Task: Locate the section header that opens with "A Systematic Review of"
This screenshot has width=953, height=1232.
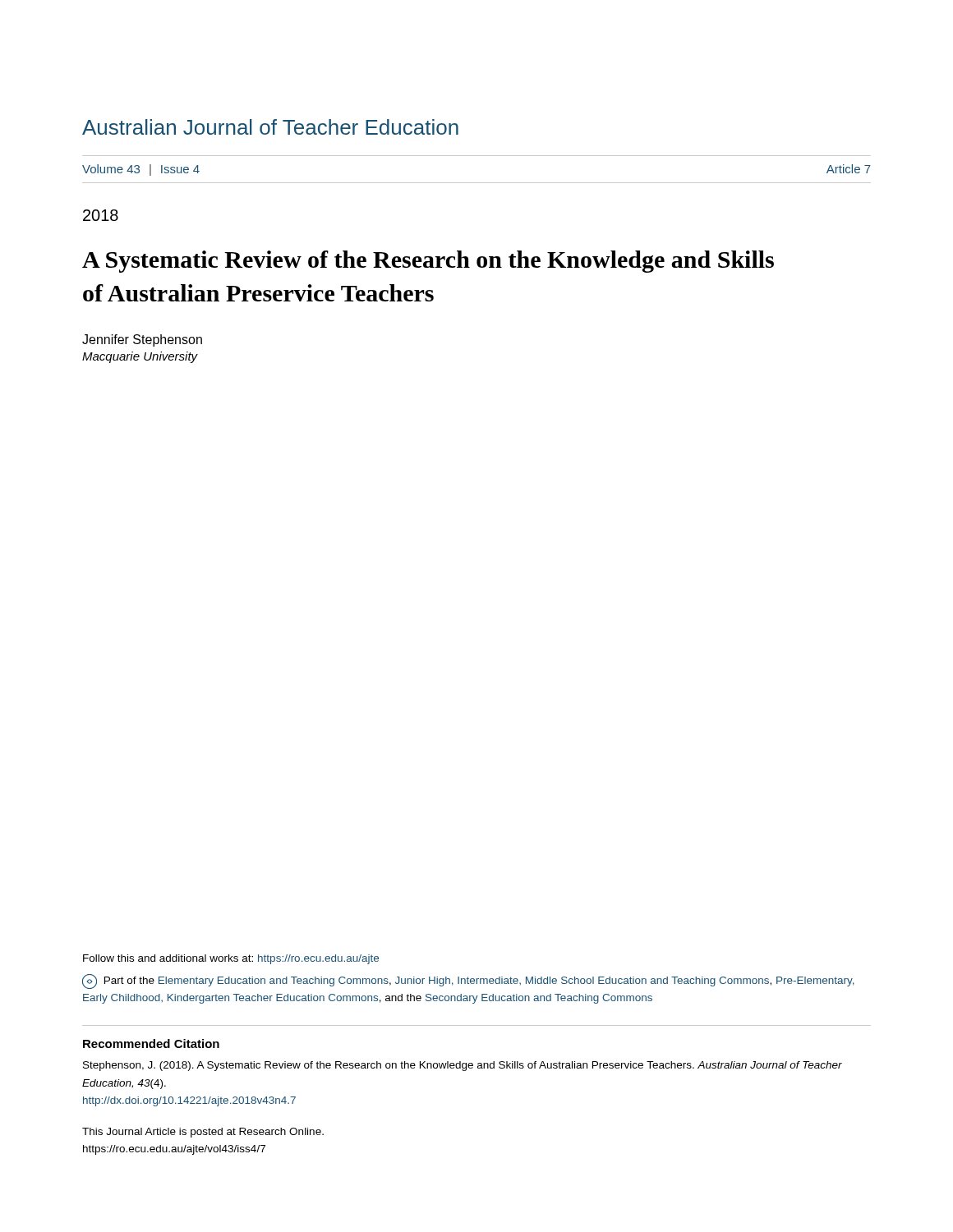Action: tap(428, 276)
